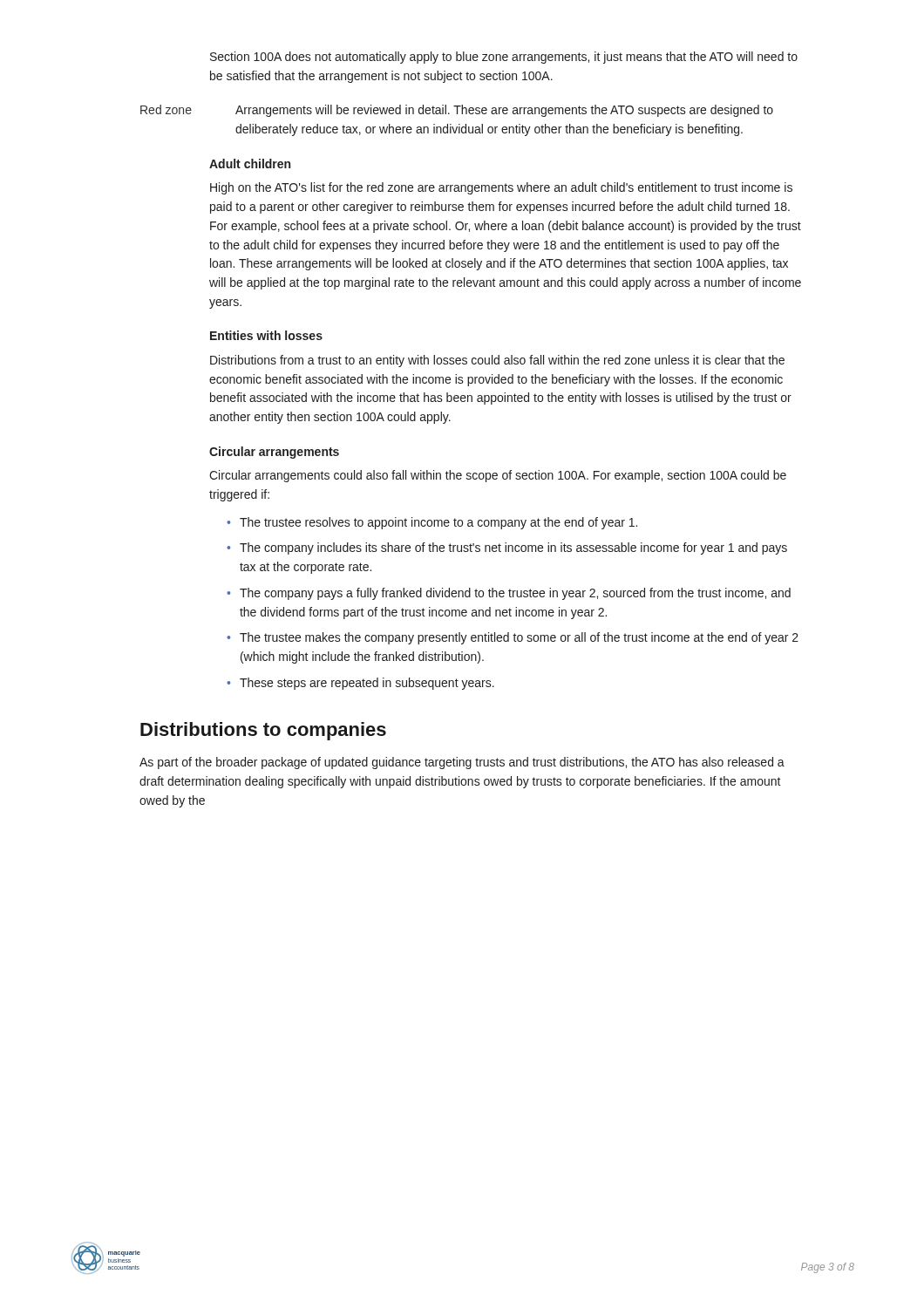
Task: Navigate to the text block starting "These steps are"
Action: pyautogui.click(x=367, y=682)
